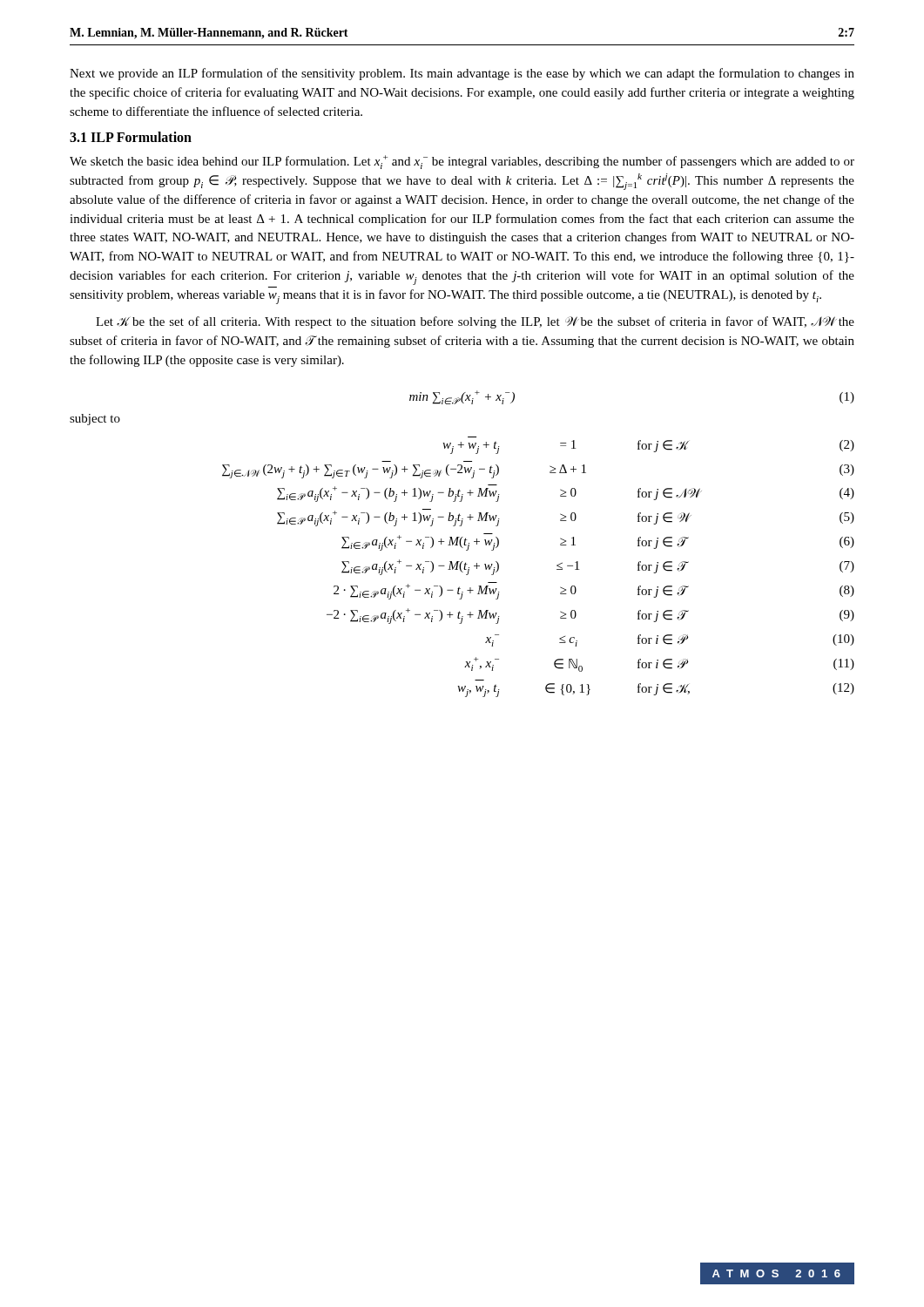Locate the passage starting "subject to"
The image size is (924, 1307).
(x=95, y=418)
